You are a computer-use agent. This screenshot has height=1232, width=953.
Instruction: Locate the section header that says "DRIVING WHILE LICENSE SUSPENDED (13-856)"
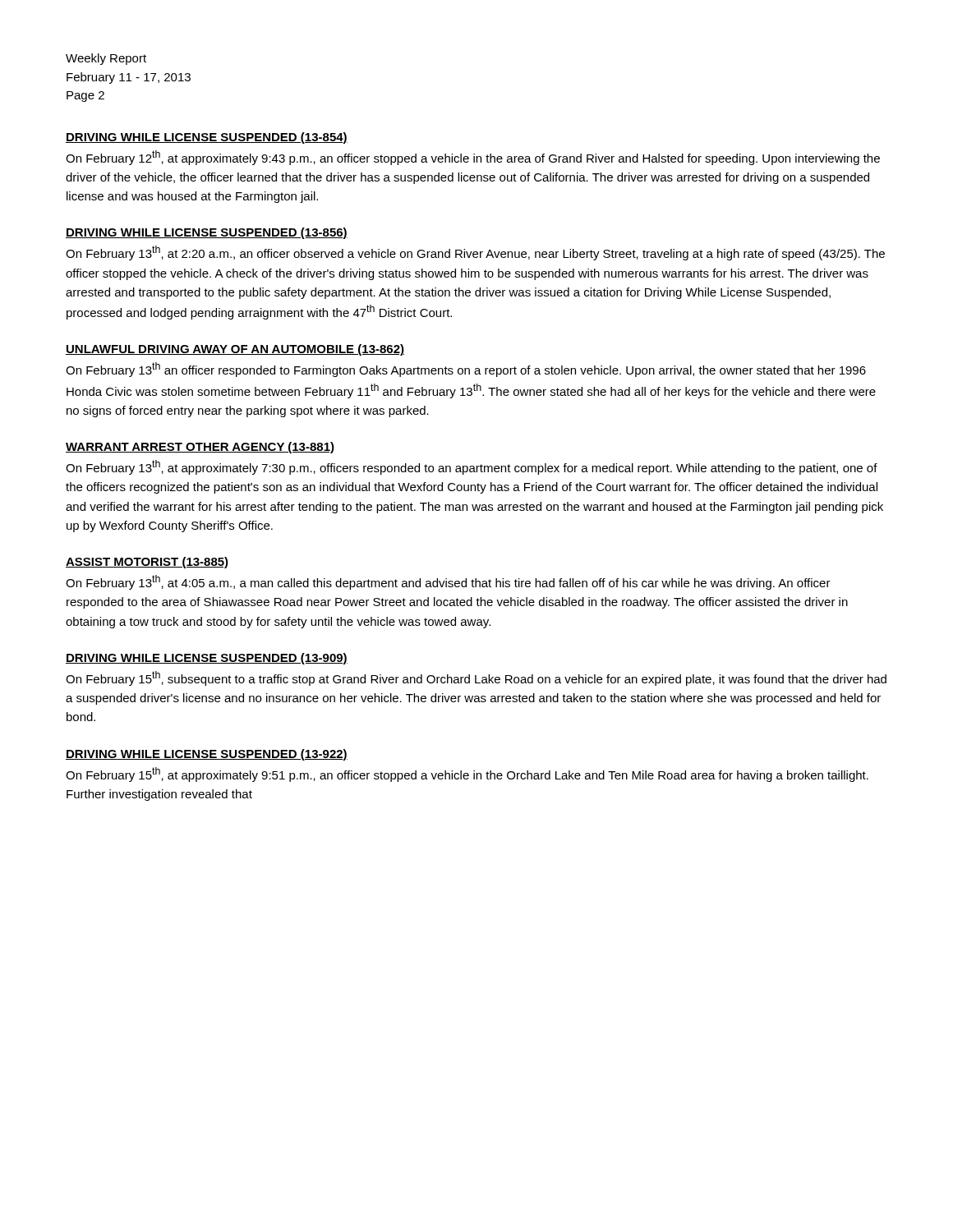click(206, 232)
